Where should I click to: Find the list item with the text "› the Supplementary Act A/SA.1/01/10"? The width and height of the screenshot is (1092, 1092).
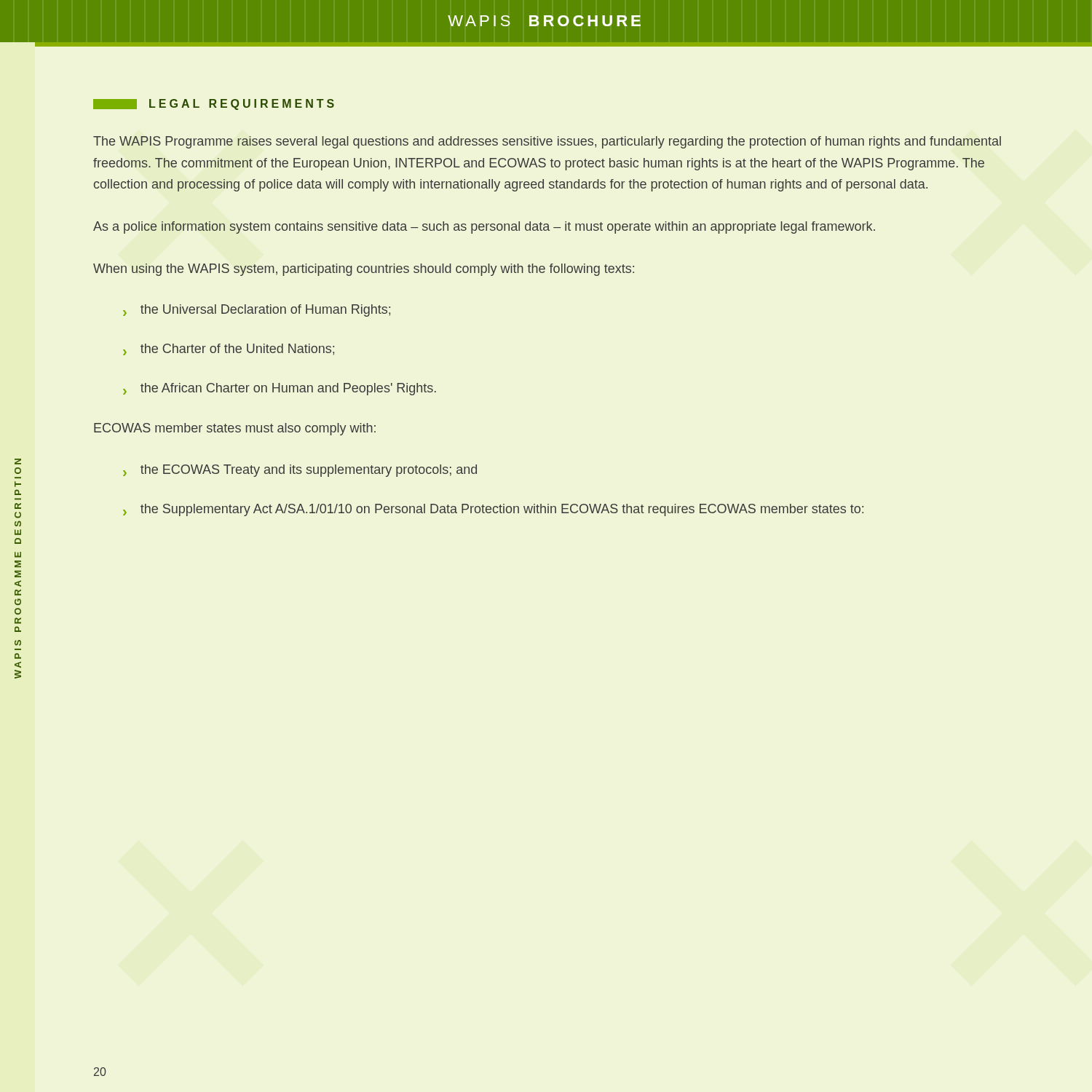point(578,511)
